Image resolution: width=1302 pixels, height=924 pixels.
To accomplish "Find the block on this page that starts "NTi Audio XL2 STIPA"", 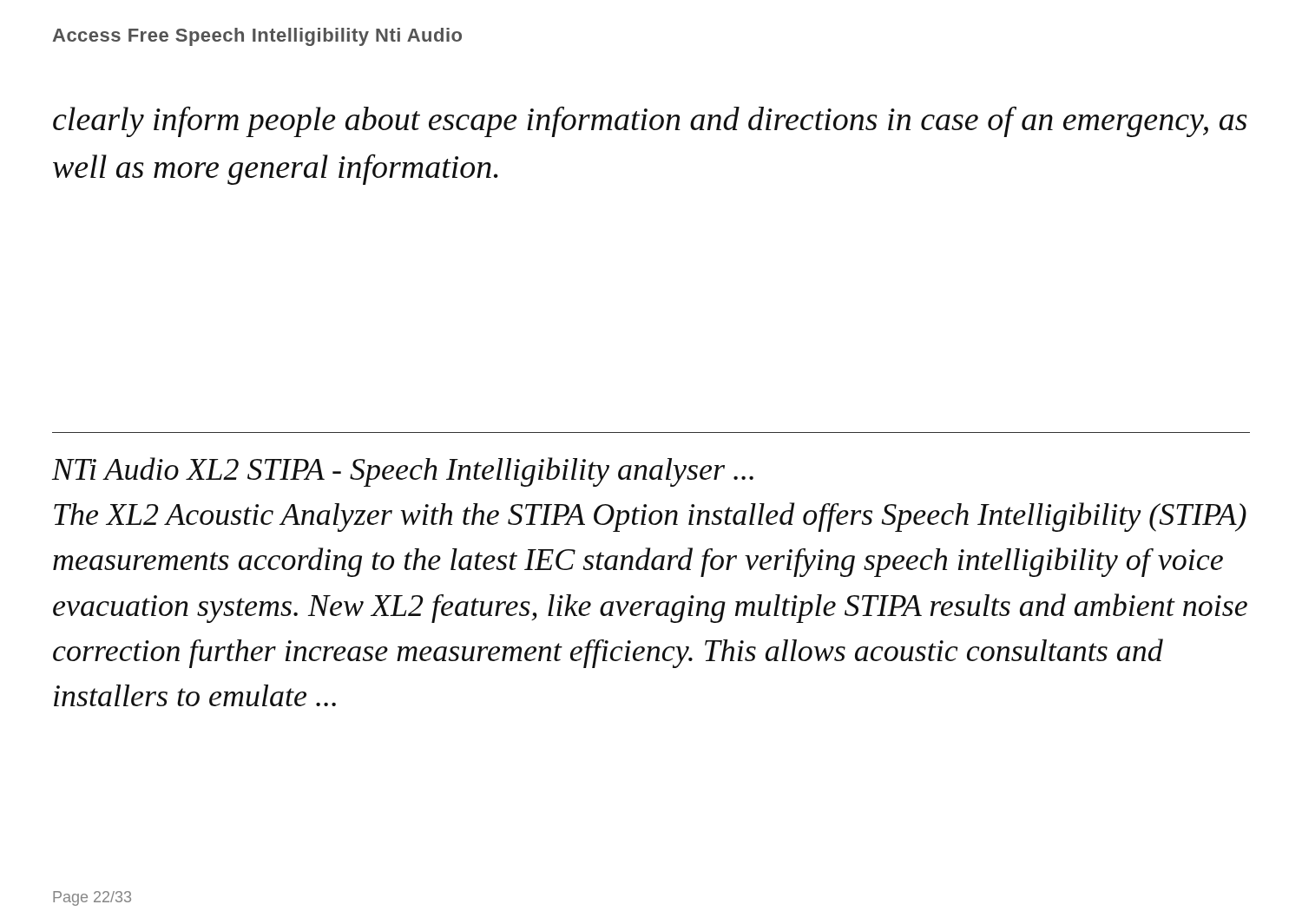I will point(651,583).
